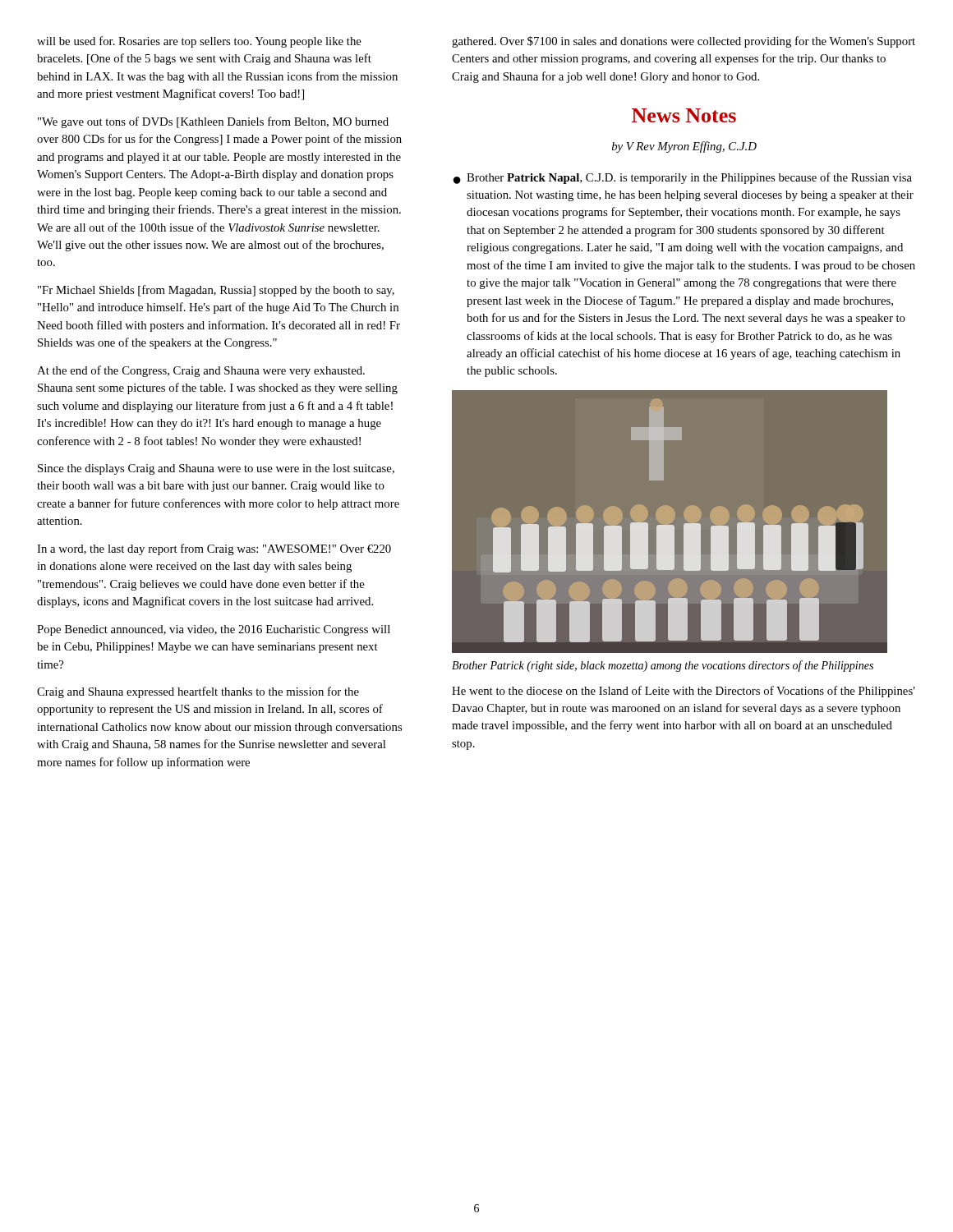Point to the block beginning "At the end of the Congress, Craig"
The width and height of the screenshot is (953, 1232).
point(220,406)
